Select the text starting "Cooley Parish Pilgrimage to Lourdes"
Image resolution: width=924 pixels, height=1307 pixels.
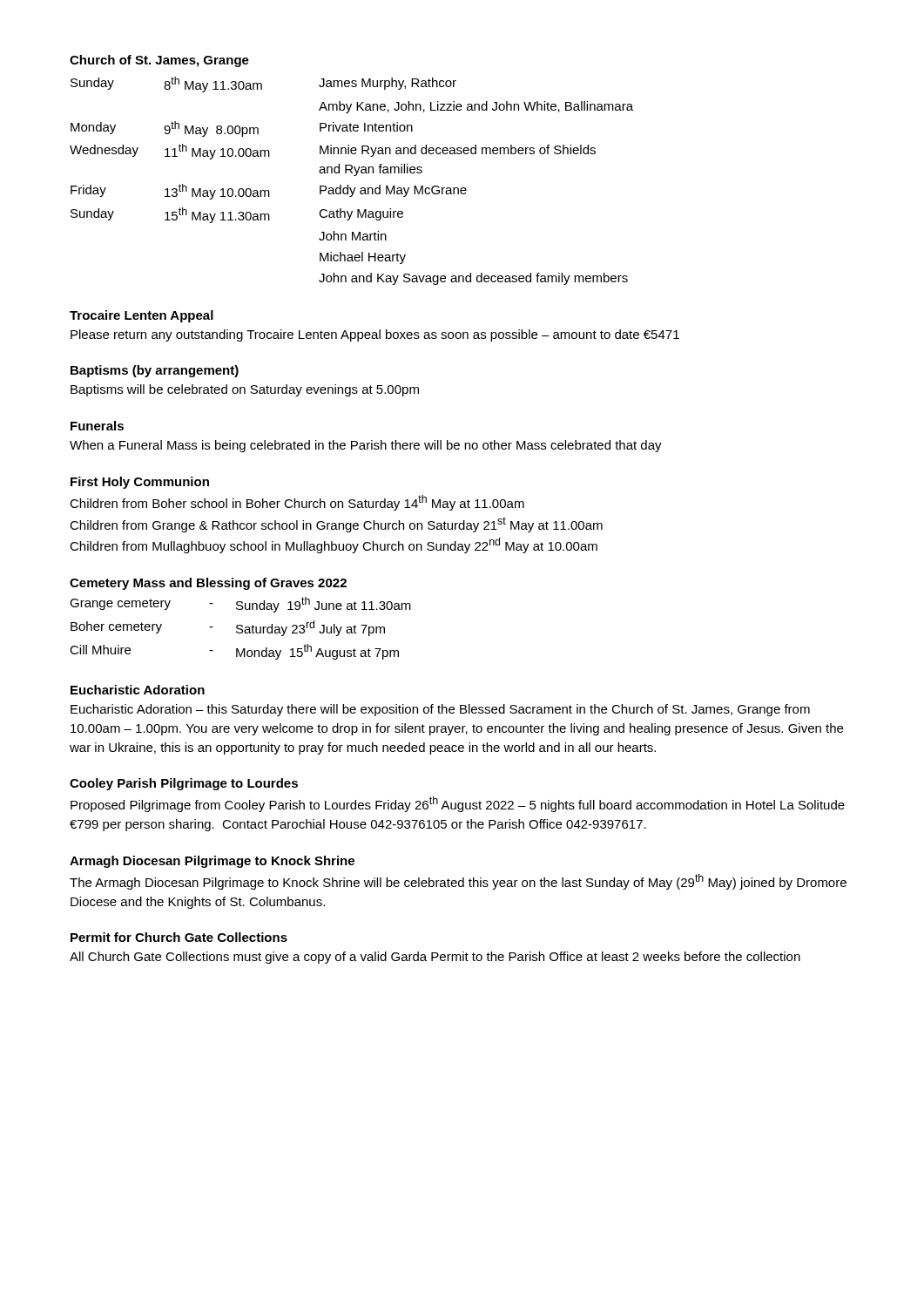coord(184,783)
